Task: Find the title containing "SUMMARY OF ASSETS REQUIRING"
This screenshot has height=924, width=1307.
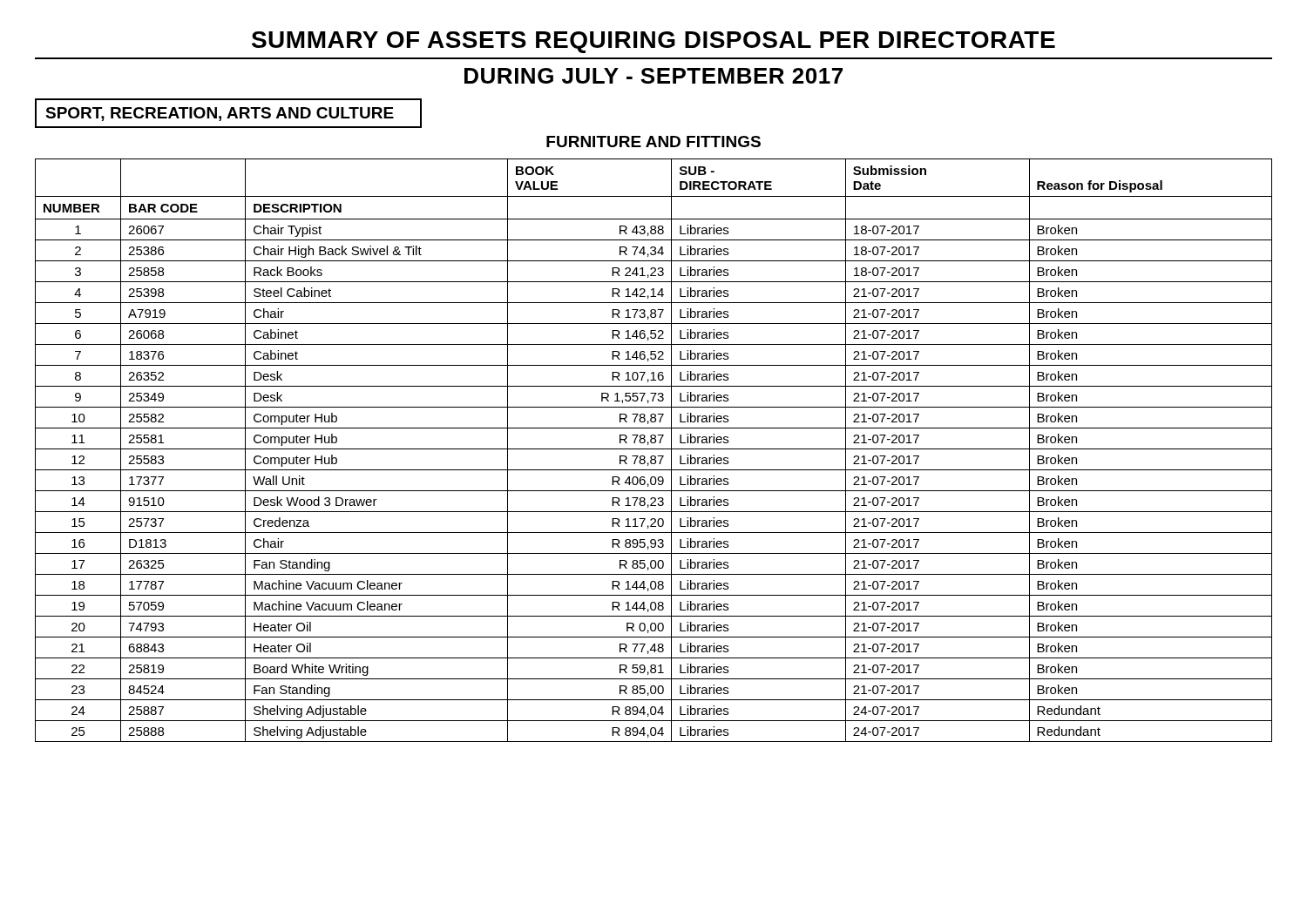Action: click(654, 40)
